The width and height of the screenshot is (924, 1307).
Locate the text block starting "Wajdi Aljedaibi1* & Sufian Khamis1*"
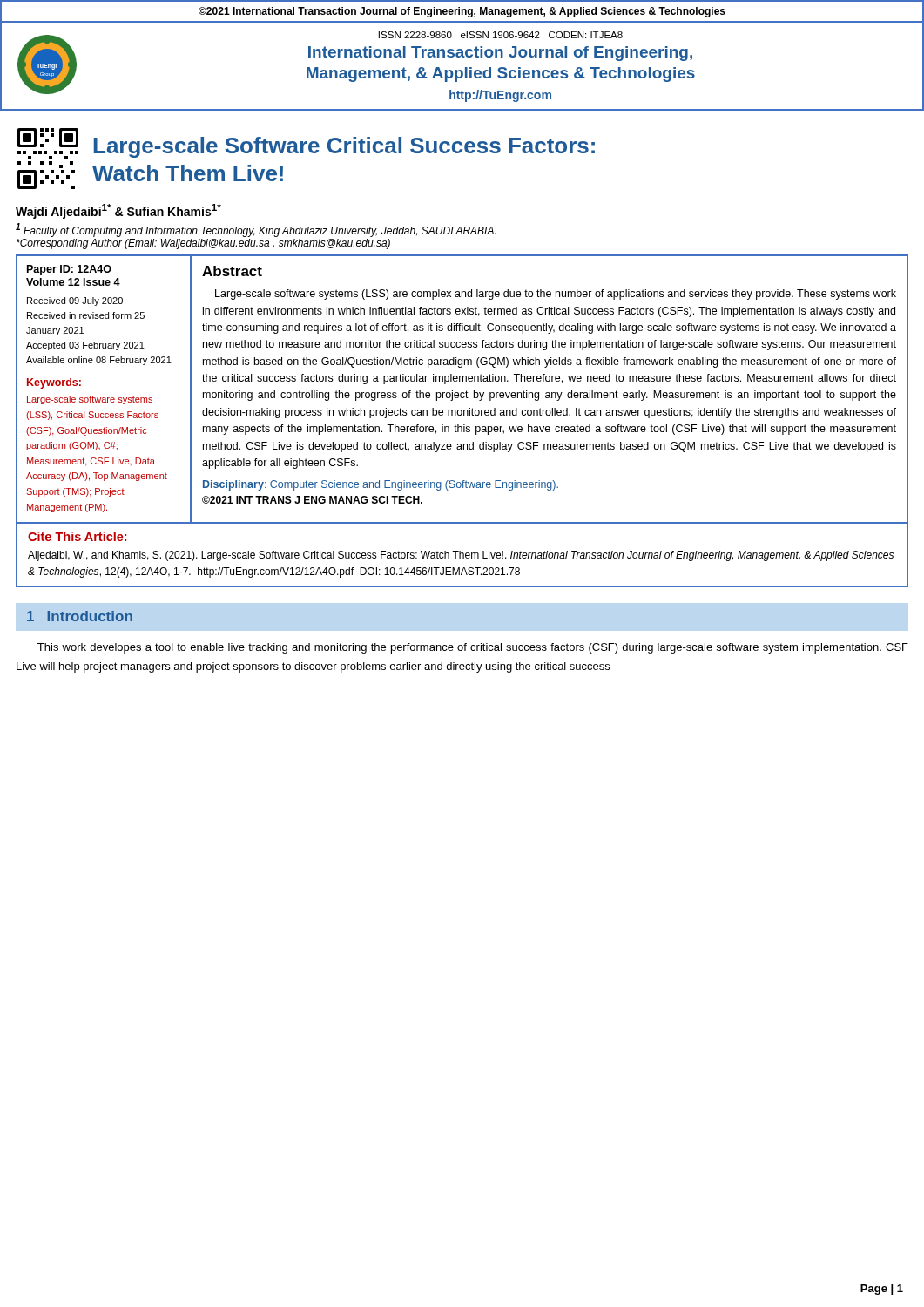tap(118, 210)
